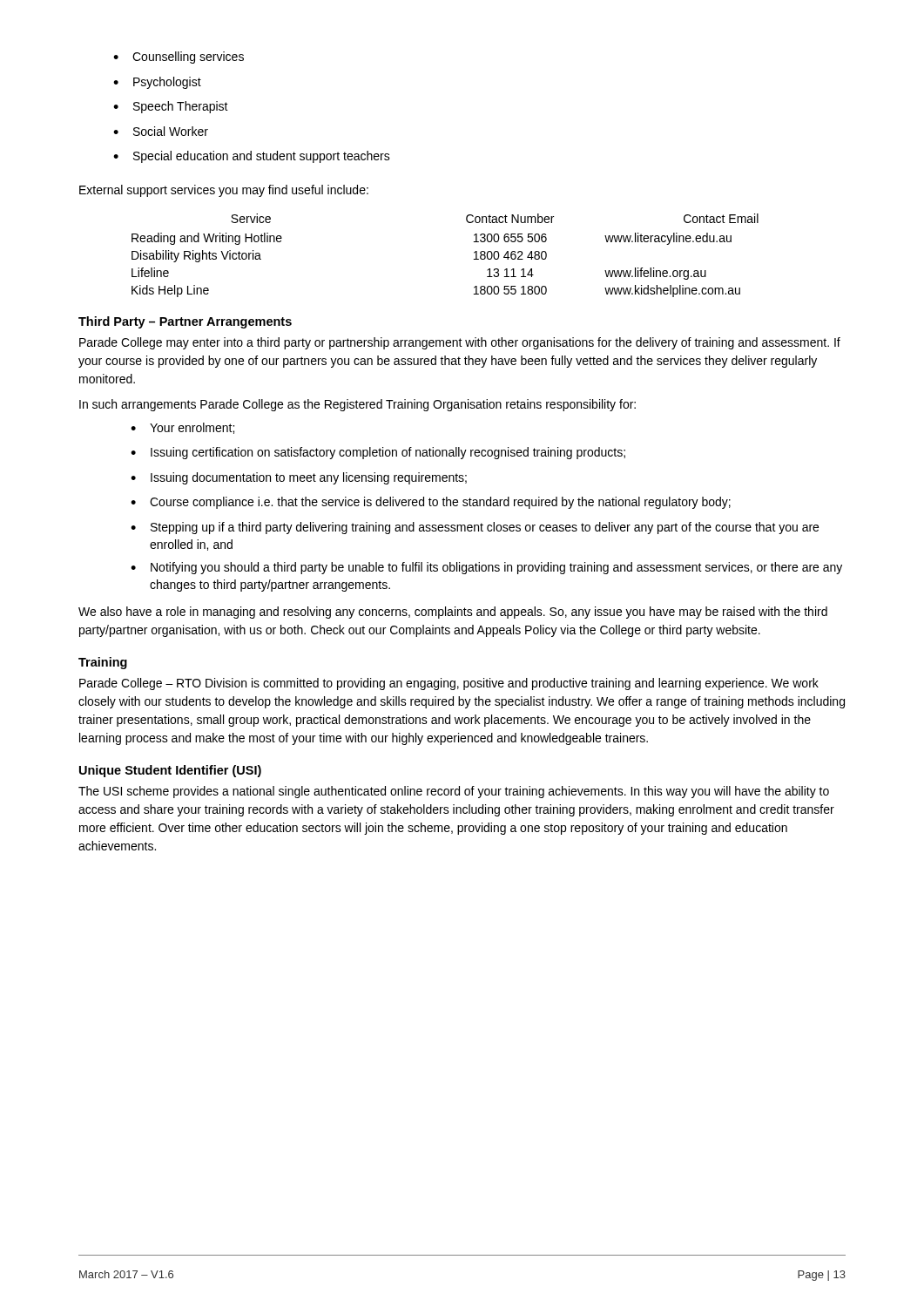This screenshot has width=924, height=1307.
Task: Click the passage that begins "External support services you may find useful"
Action: pyautogui.click(x=224, y=190)
